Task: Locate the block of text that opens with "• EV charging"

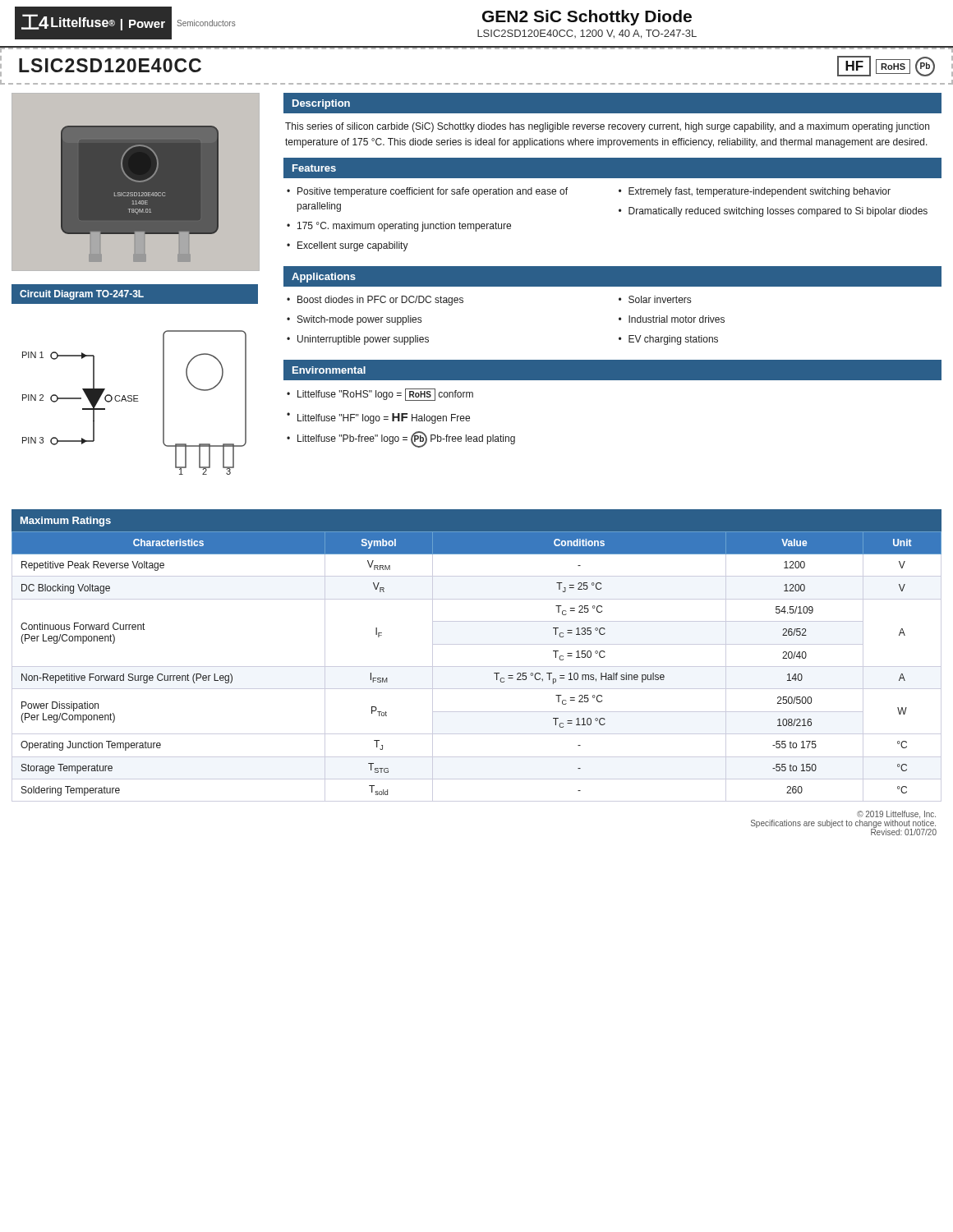Action: point(668,339)
